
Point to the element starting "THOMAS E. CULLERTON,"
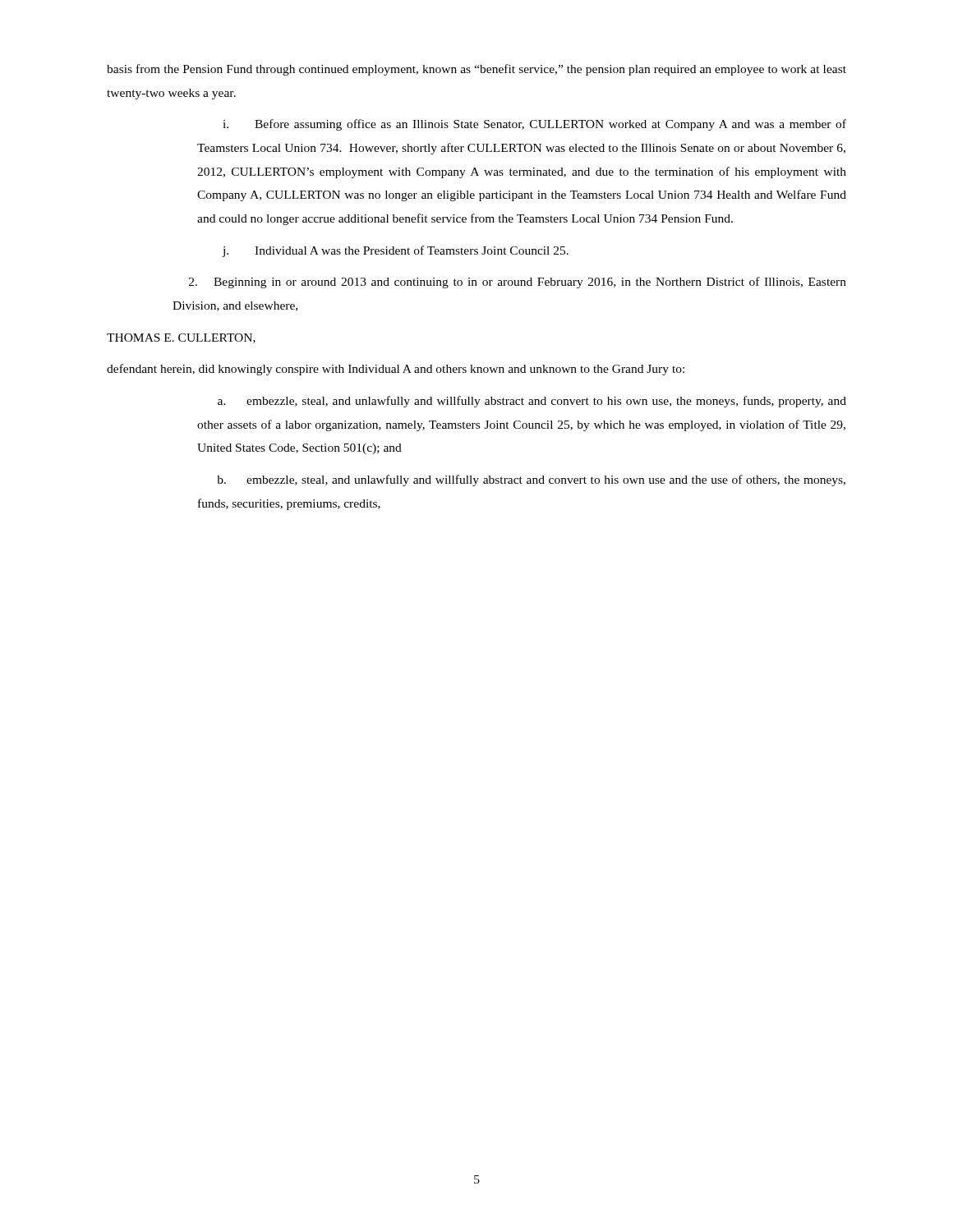[x=181, y=338]
